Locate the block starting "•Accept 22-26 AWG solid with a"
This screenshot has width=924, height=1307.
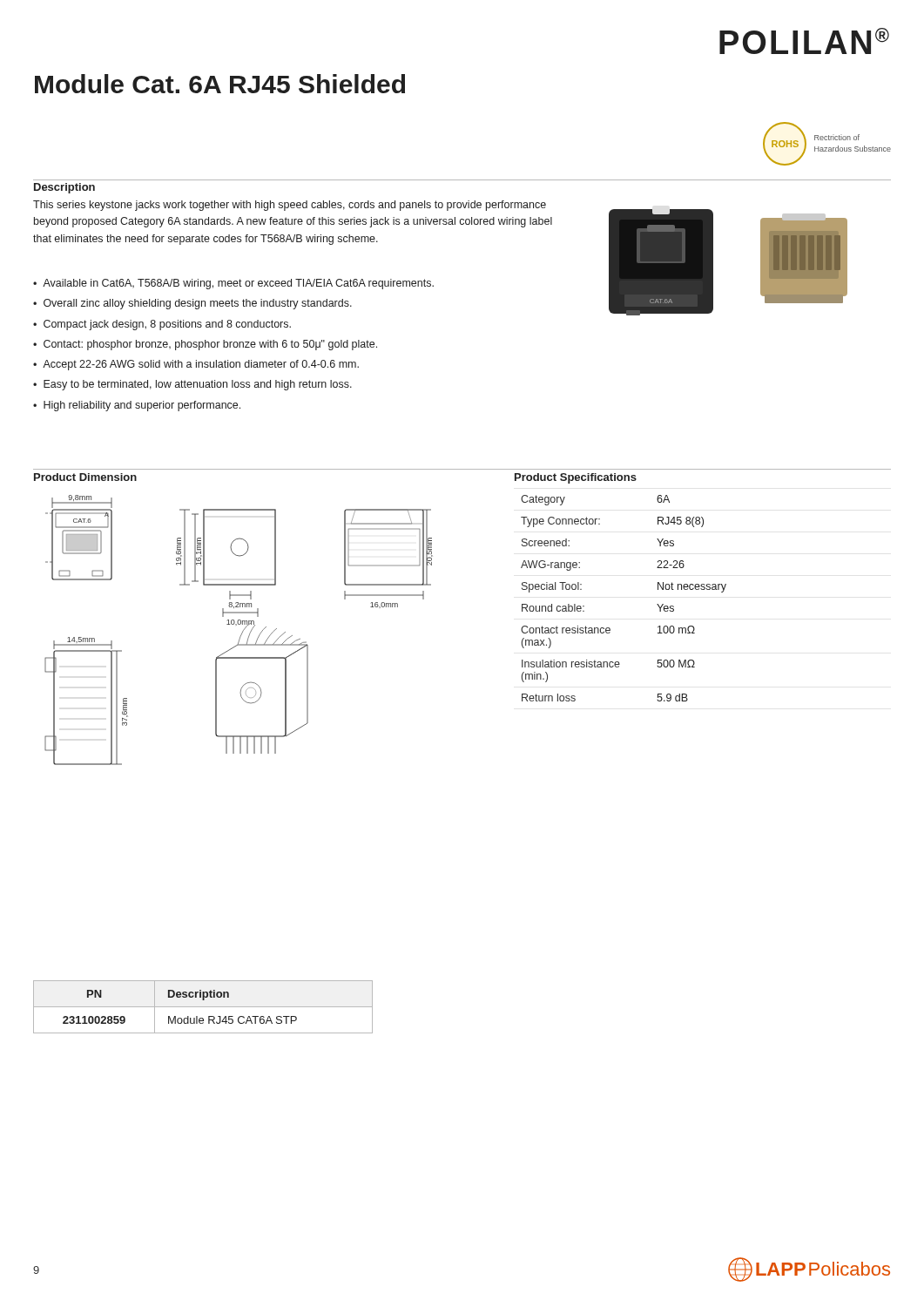tap(196, 365)
